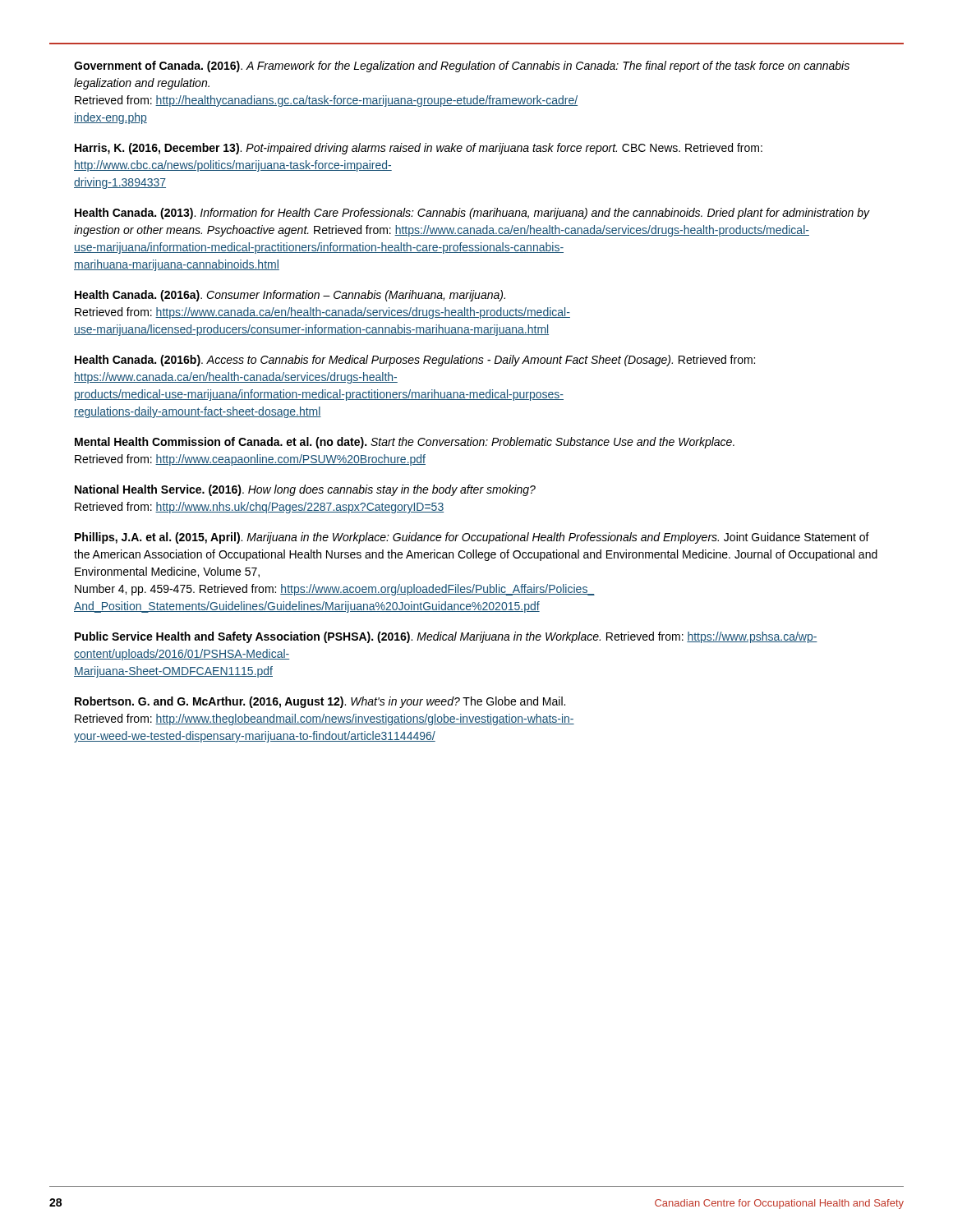
Task: Find the element starting "National Health Service. (2016). How long"
Action: (305, 498)
